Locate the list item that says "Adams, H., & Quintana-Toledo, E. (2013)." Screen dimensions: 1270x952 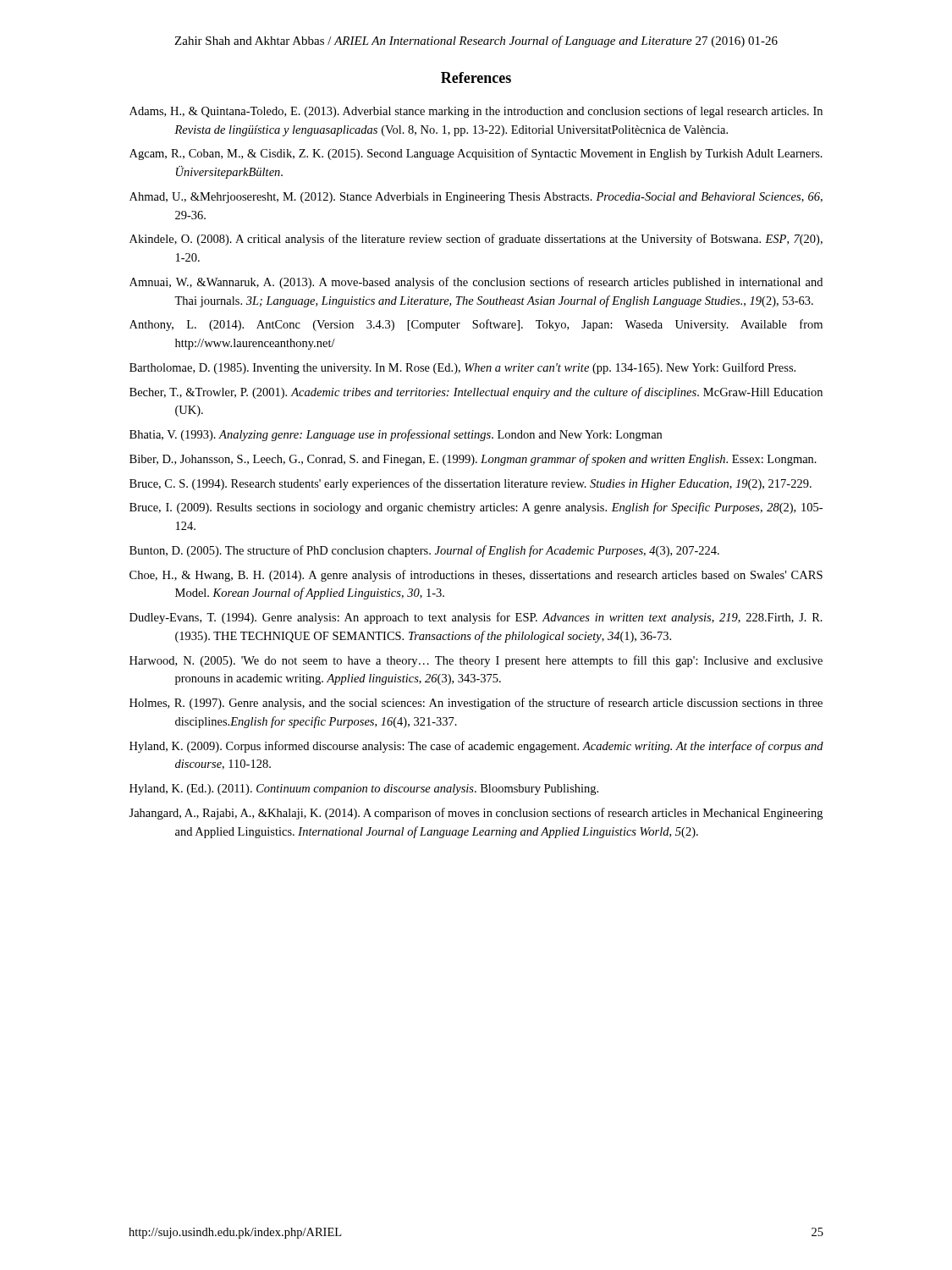[x=476, y=120]
